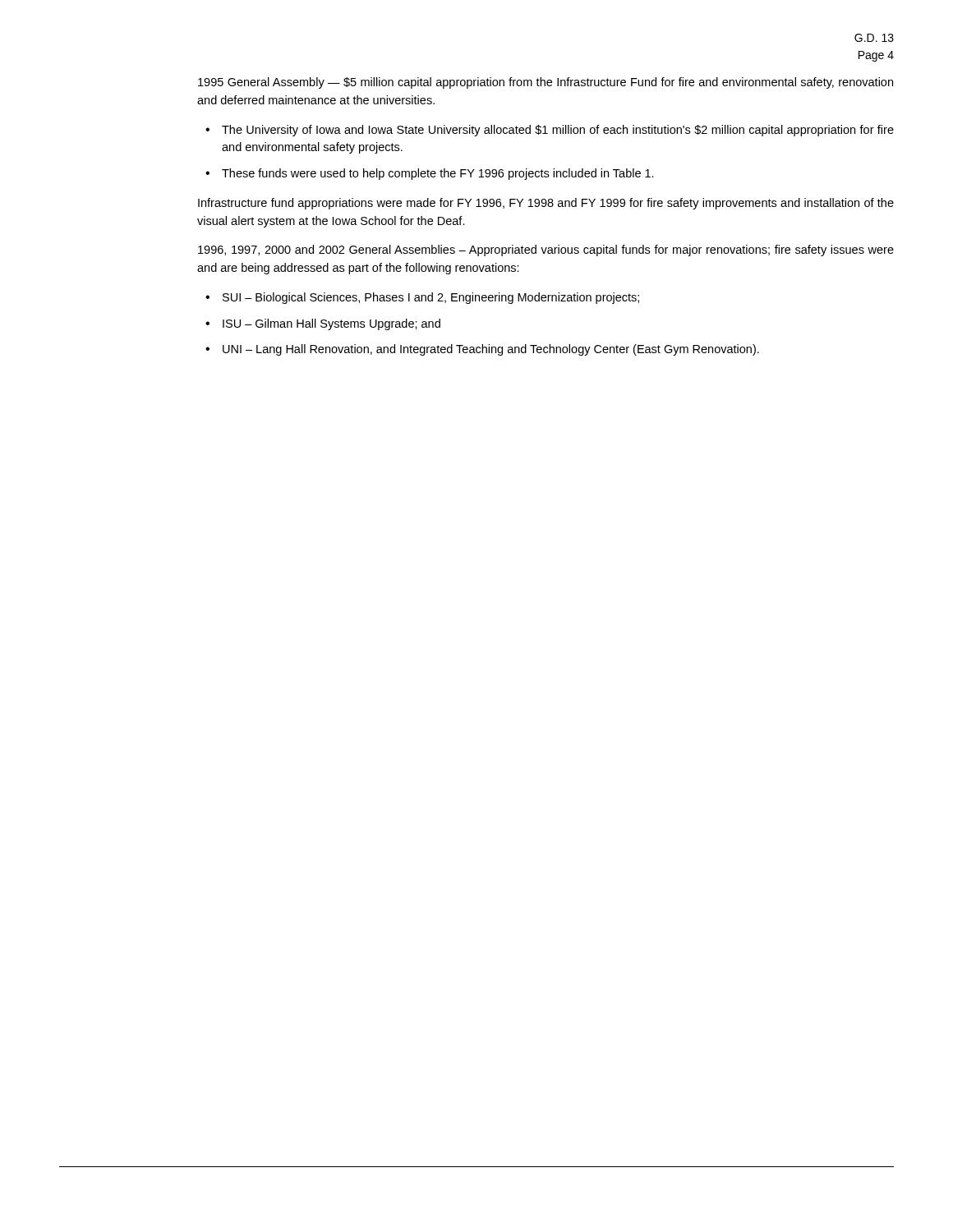Screen dimensions: 1232x953
Task: Select the list item that reads "• UNI – Lang Hall Renovation, and"
Action: (550, 350)
